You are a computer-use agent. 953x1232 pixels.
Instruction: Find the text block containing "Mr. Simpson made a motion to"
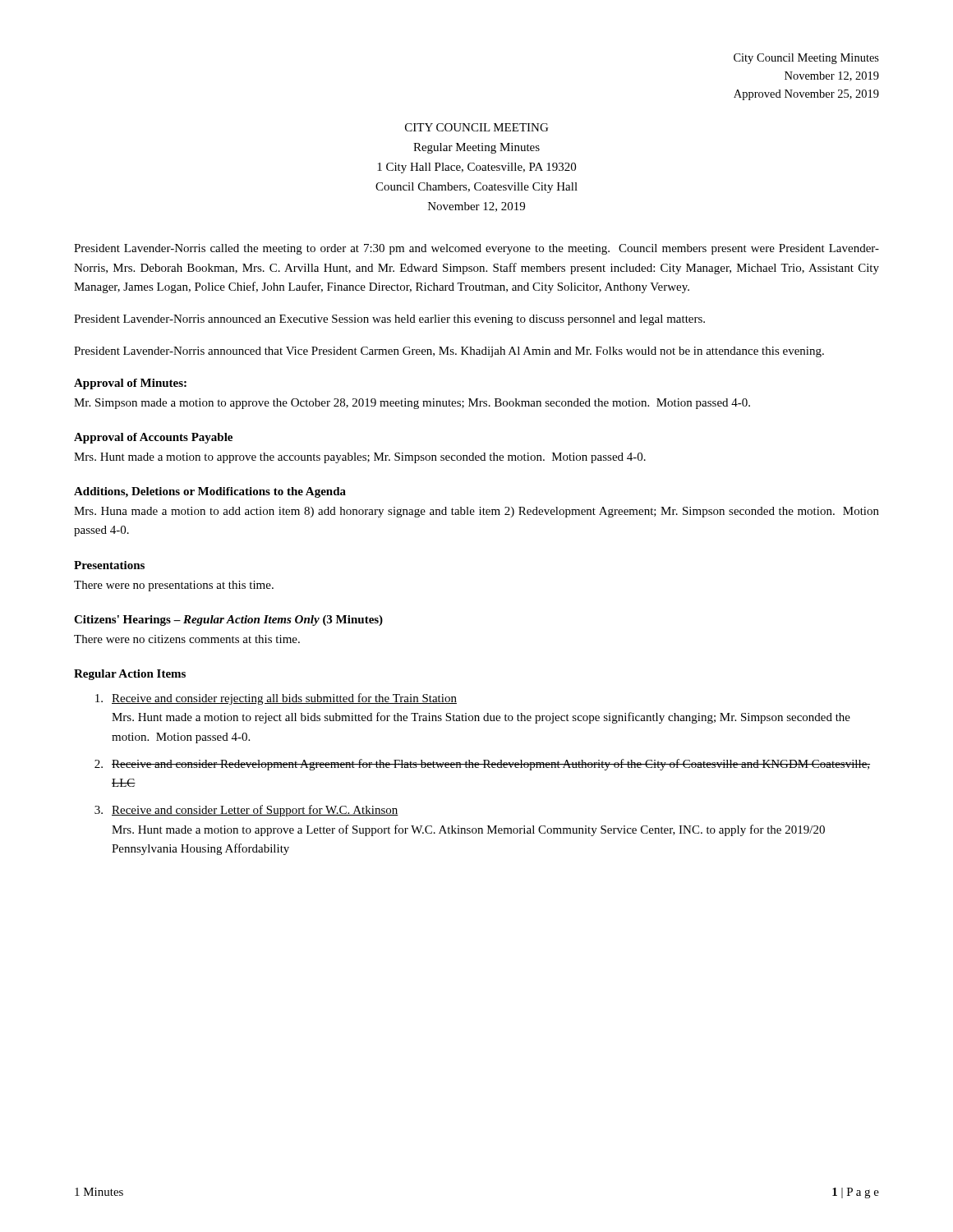point(412,402)
